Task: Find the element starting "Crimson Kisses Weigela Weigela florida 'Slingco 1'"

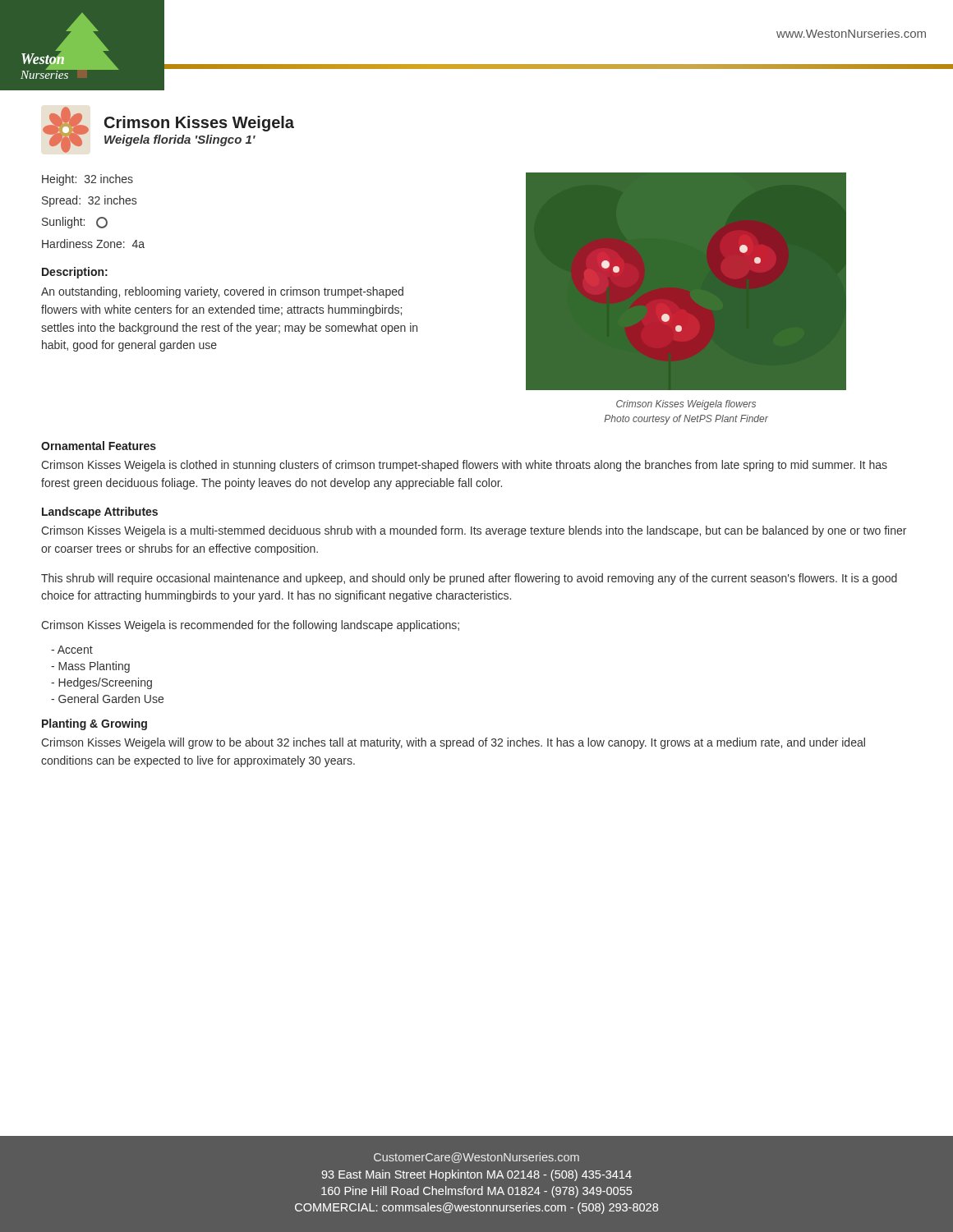Action: pyautogui.click(x=168, y=130)
